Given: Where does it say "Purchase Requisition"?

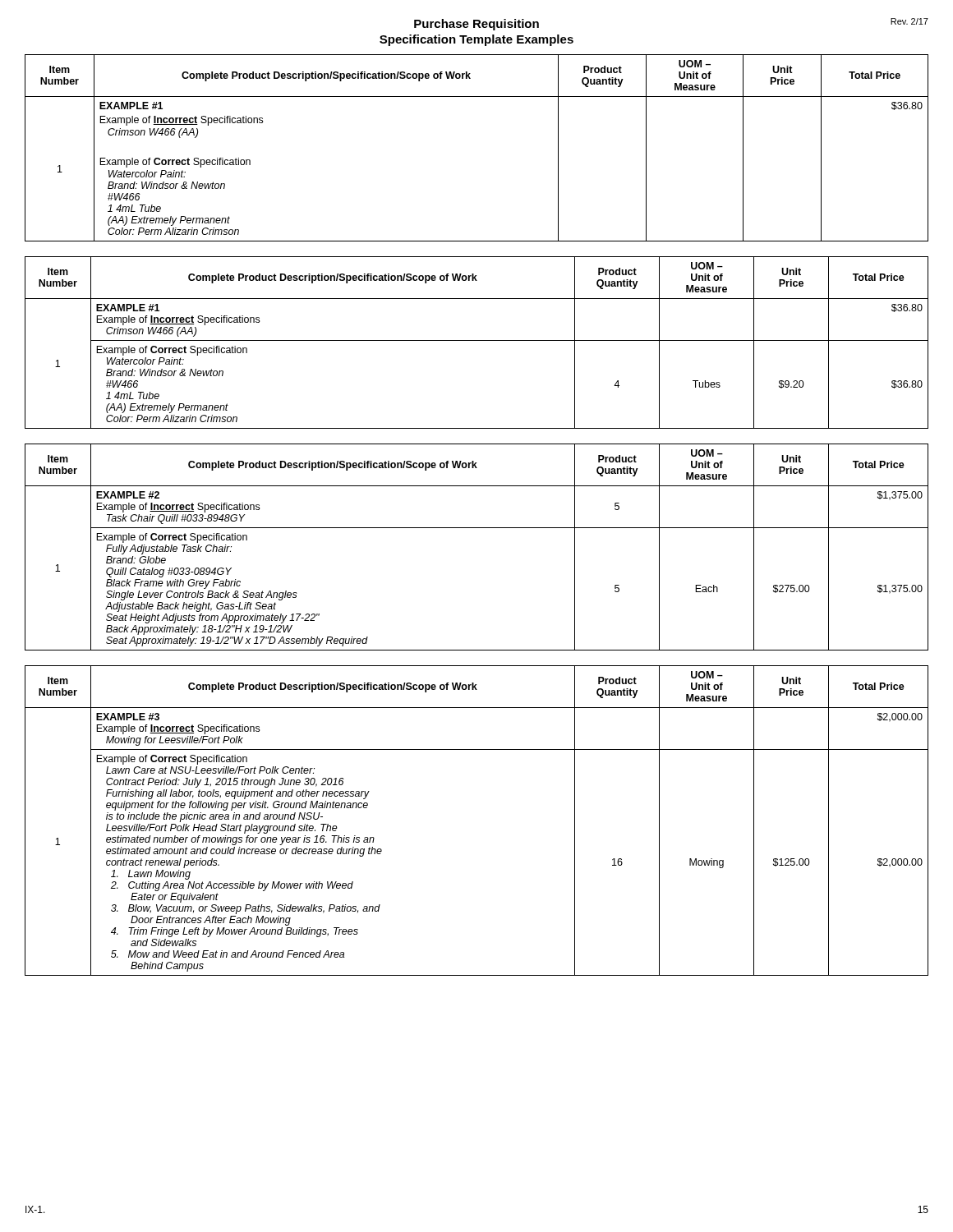Looking at the screenshot, I should (476, 23).
